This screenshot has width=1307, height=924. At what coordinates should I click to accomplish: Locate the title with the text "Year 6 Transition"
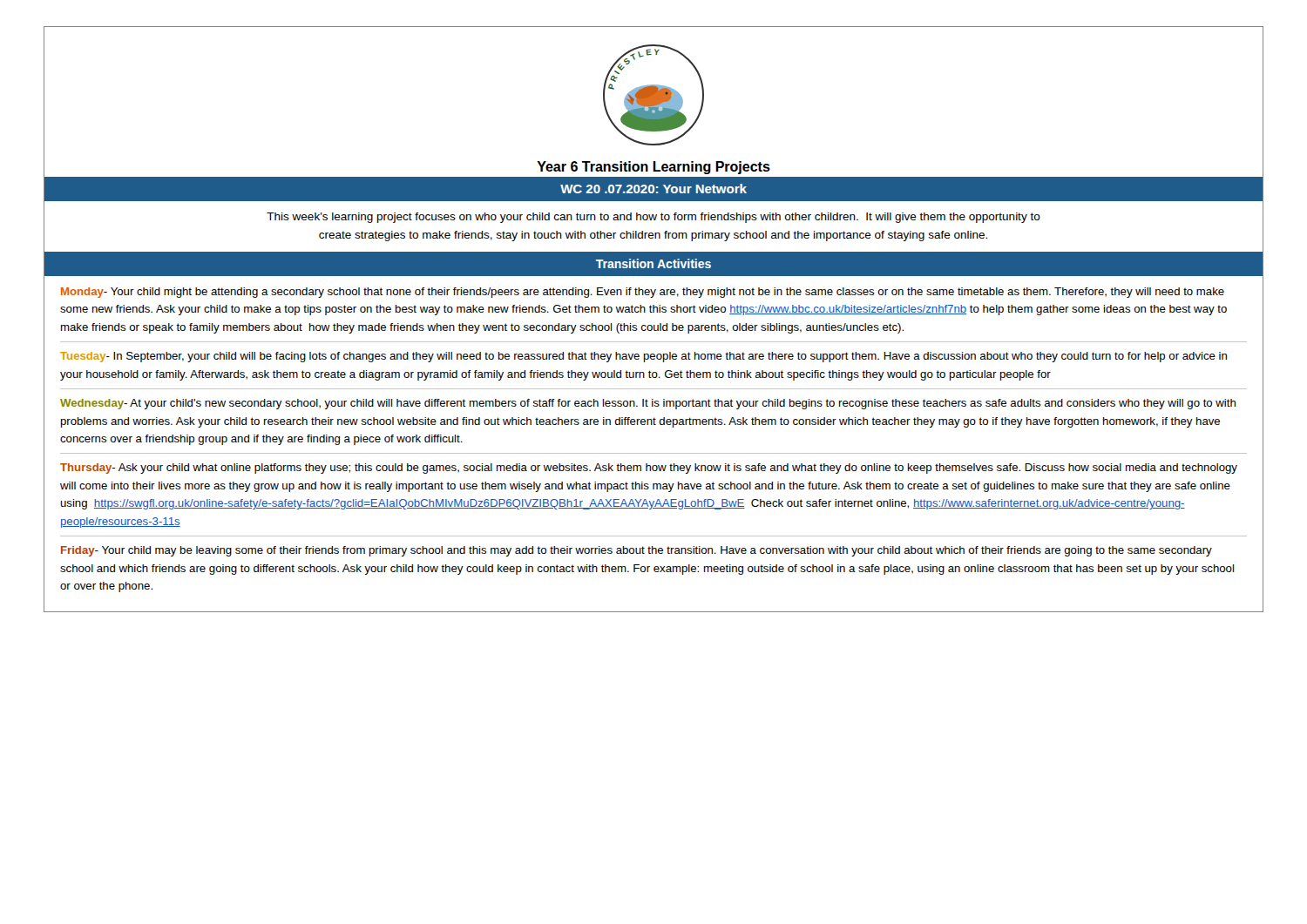point(654,167)
